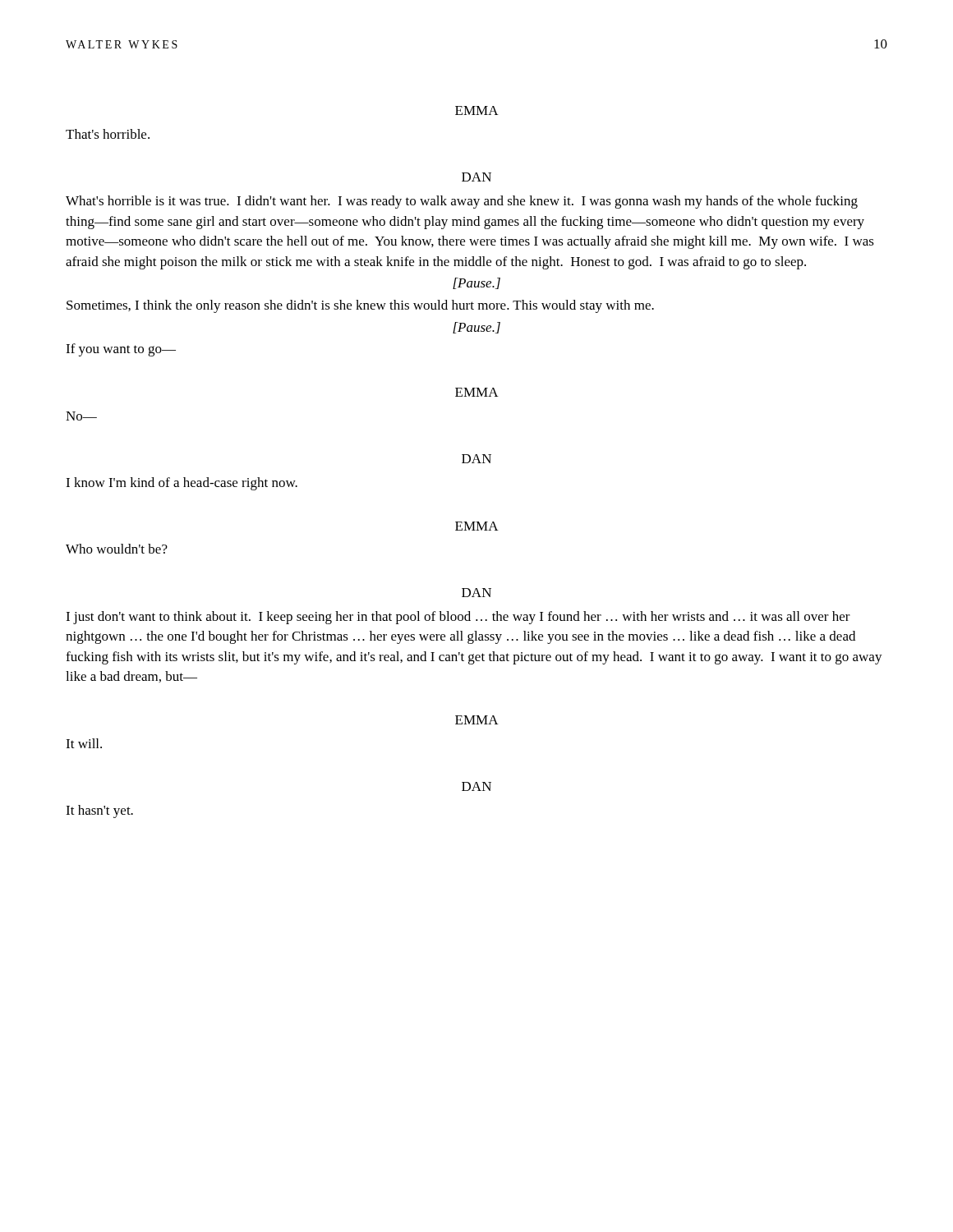Navigate to the block starting "I just don't want to think"

point(474,646)
